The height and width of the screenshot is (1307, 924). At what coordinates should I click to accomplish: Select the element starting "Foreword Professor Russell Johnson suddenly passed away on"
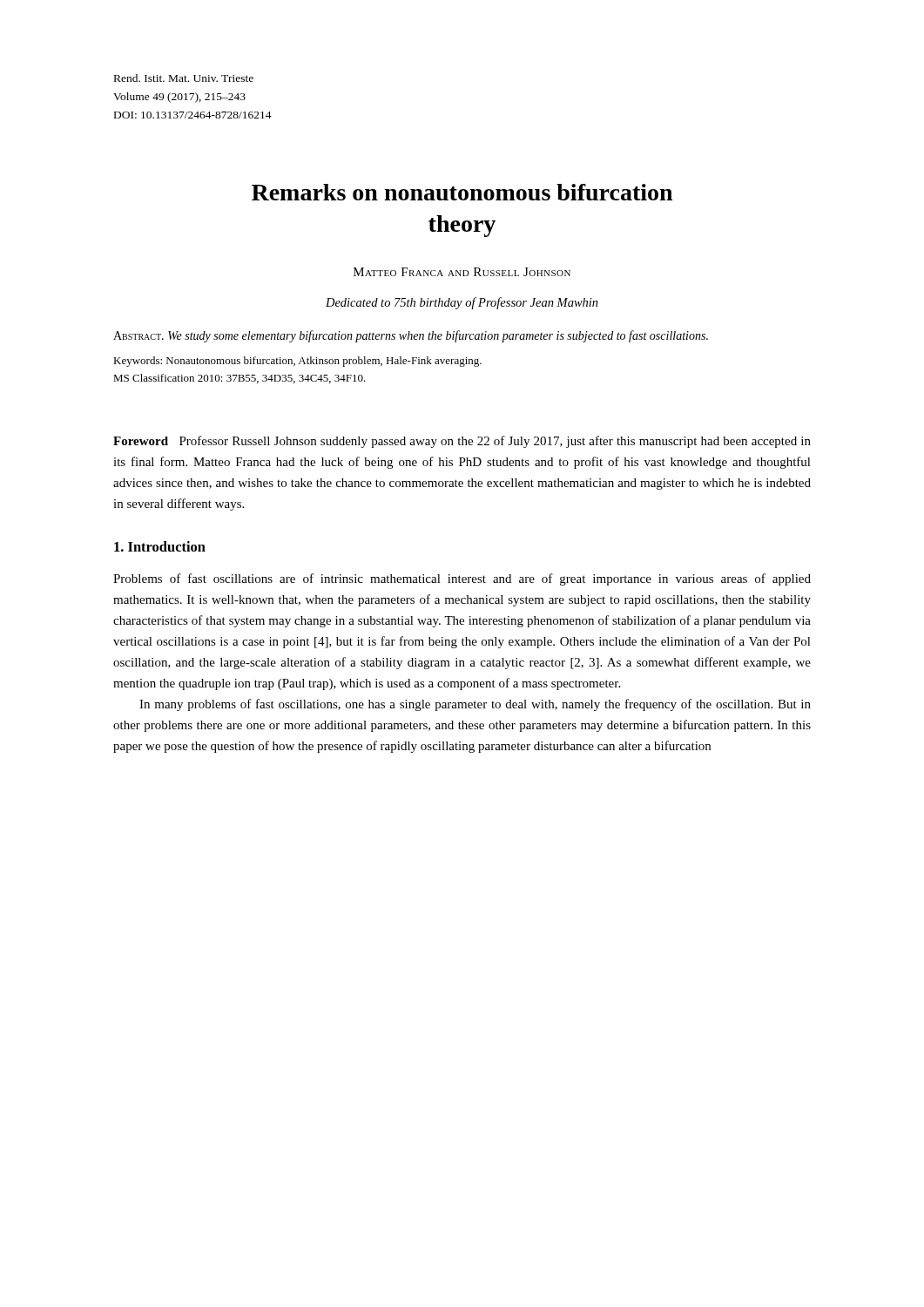click(462, 472)
